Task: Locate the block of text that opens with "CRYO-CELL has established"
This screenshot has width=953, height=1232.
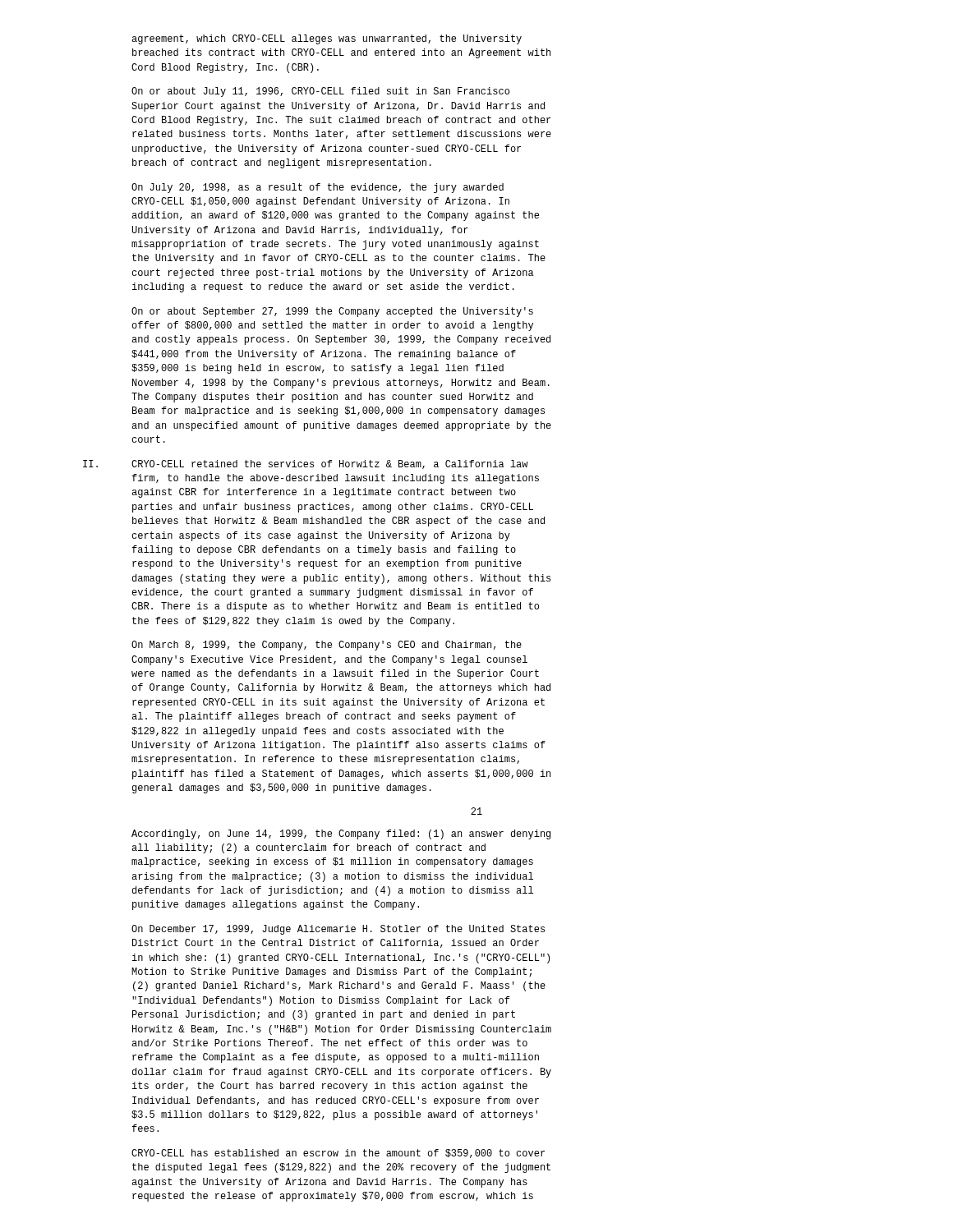Action: (341, 1175)
